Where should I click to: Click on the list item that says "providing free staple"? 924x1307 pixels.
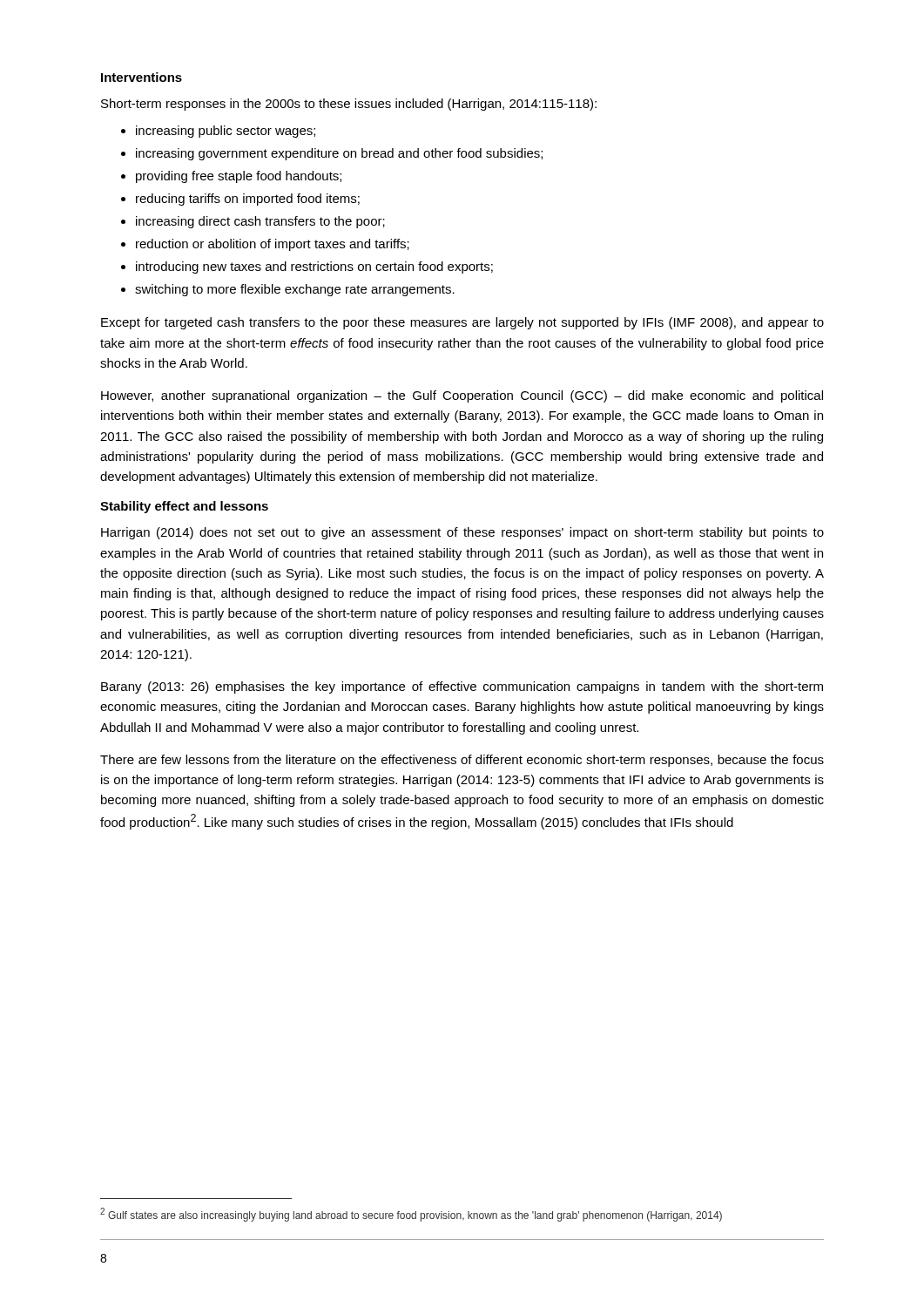(x=239, y=176)
